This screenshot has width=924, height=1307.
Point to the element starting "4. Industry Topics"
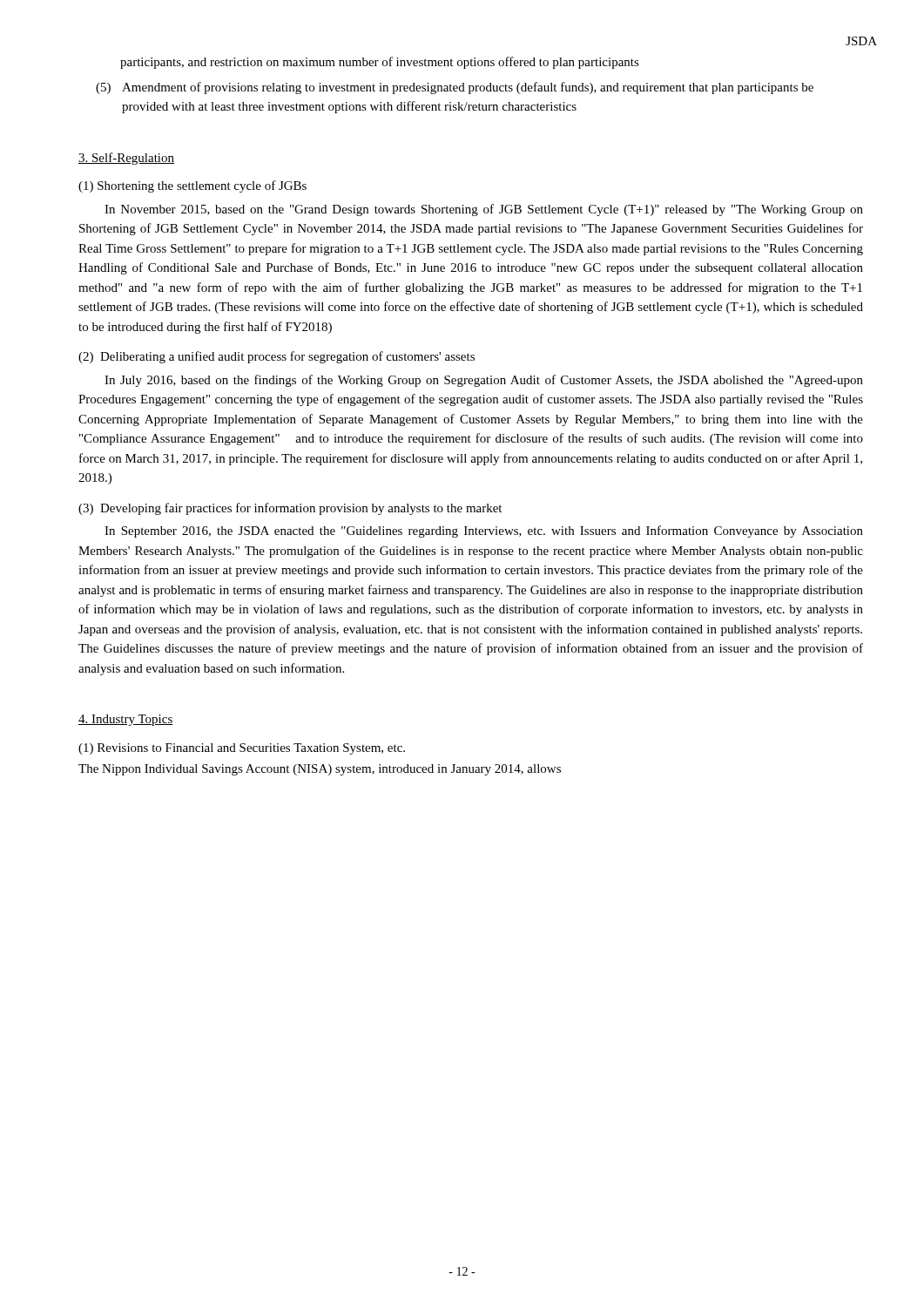[126, 719]
